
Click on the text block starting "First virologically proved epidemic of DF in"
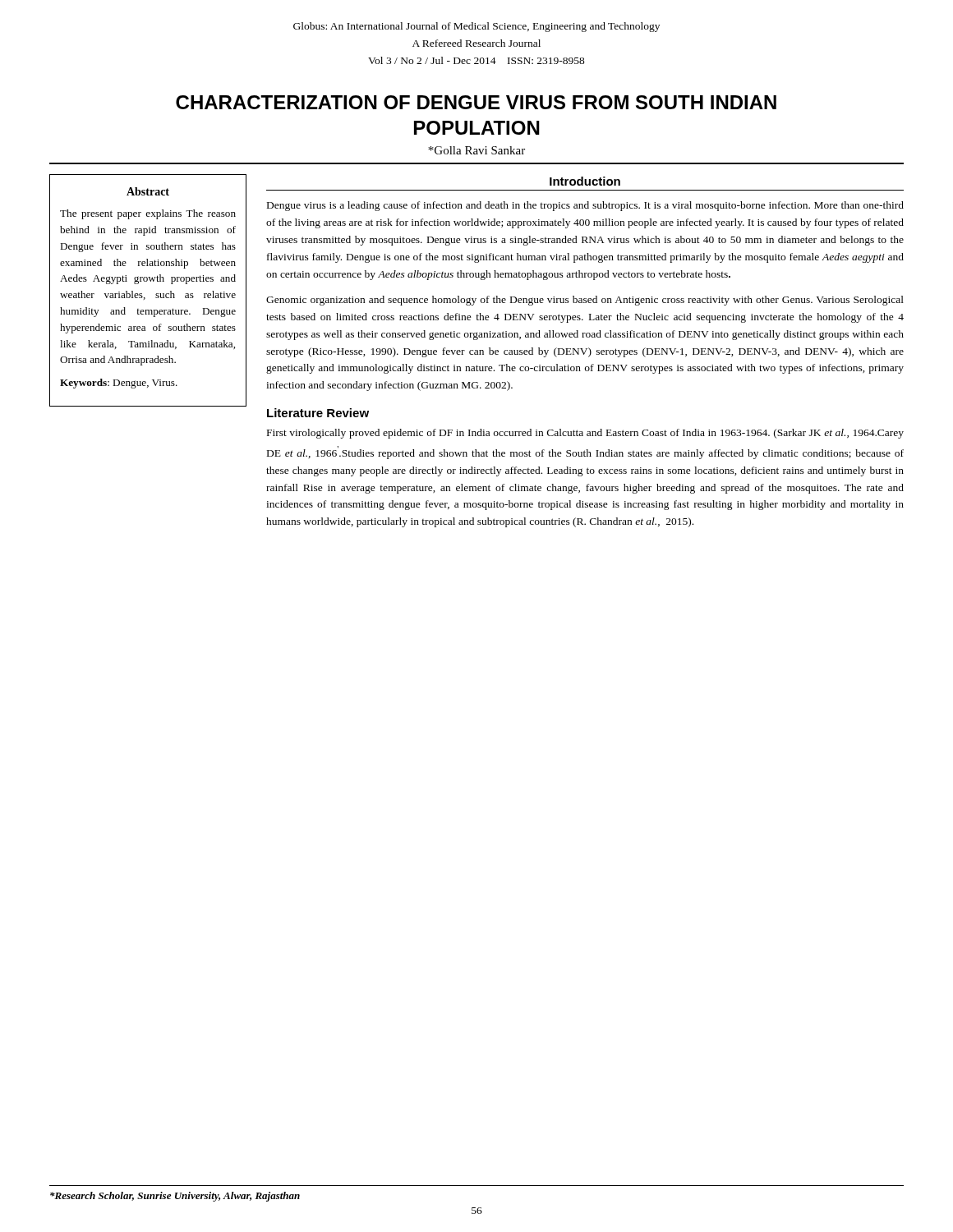[585, 478]
